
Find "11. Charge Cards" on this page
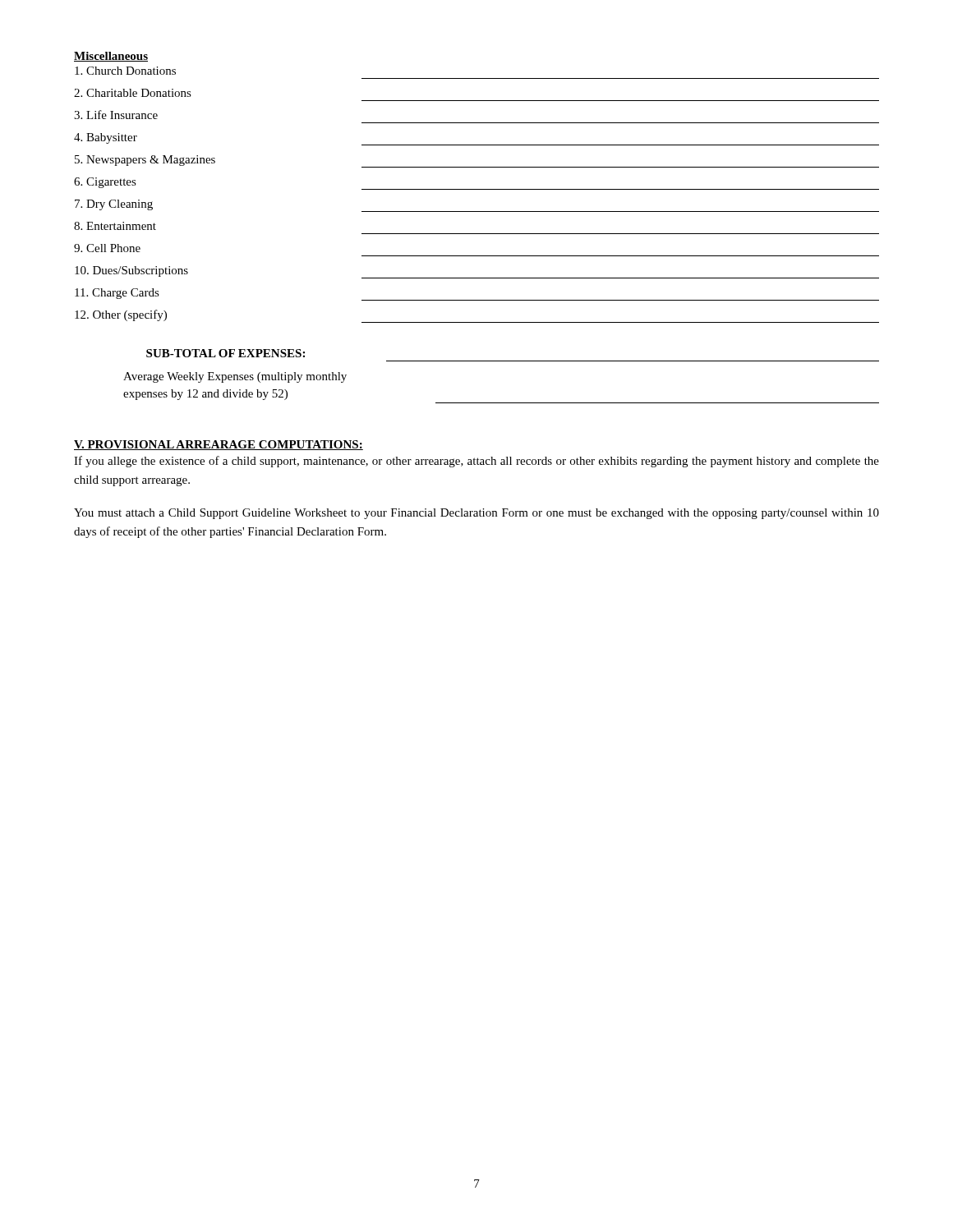476,293
